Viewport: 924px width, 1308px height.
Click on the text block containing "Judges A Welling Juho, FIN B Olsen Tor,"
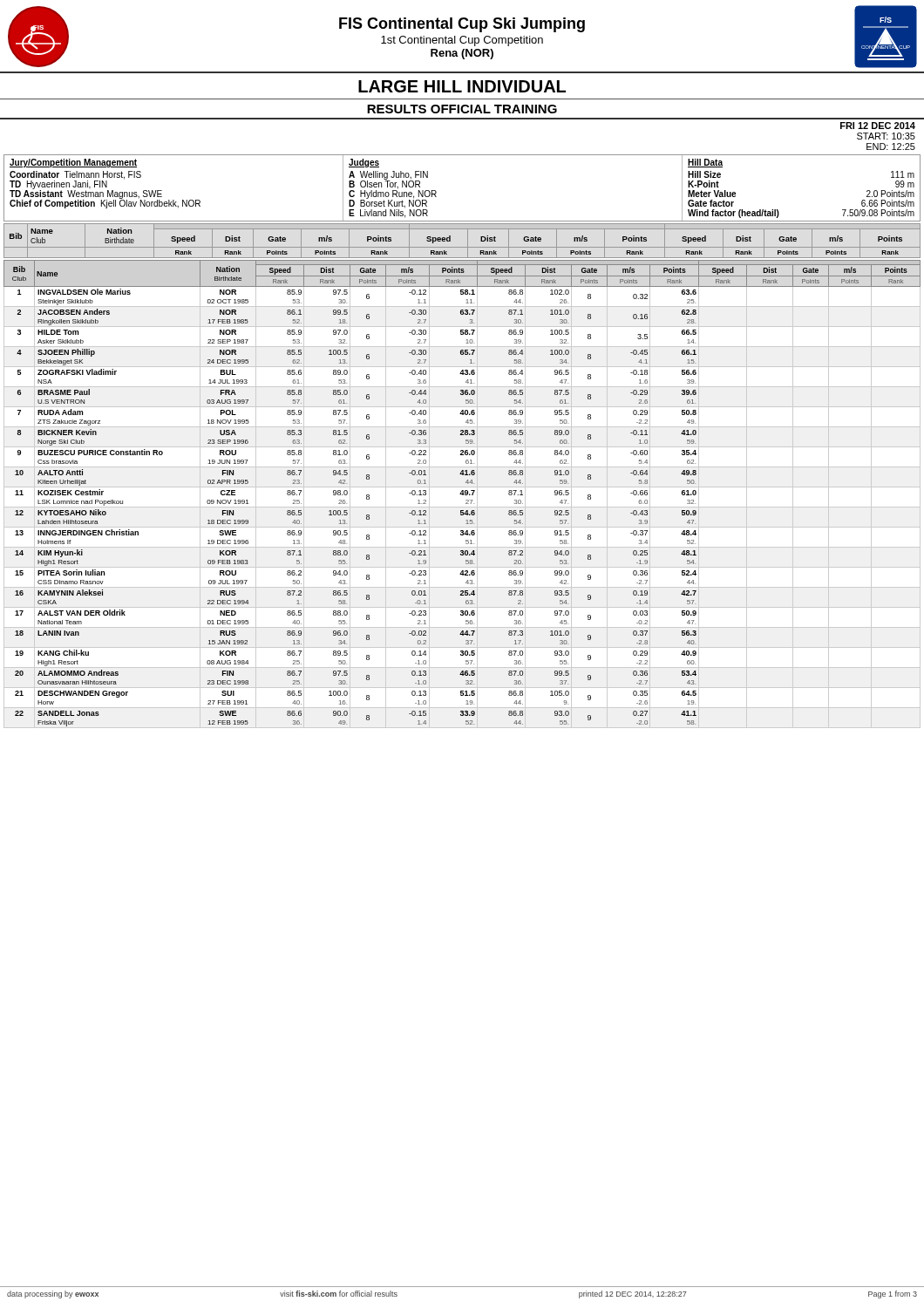[364, 163]
